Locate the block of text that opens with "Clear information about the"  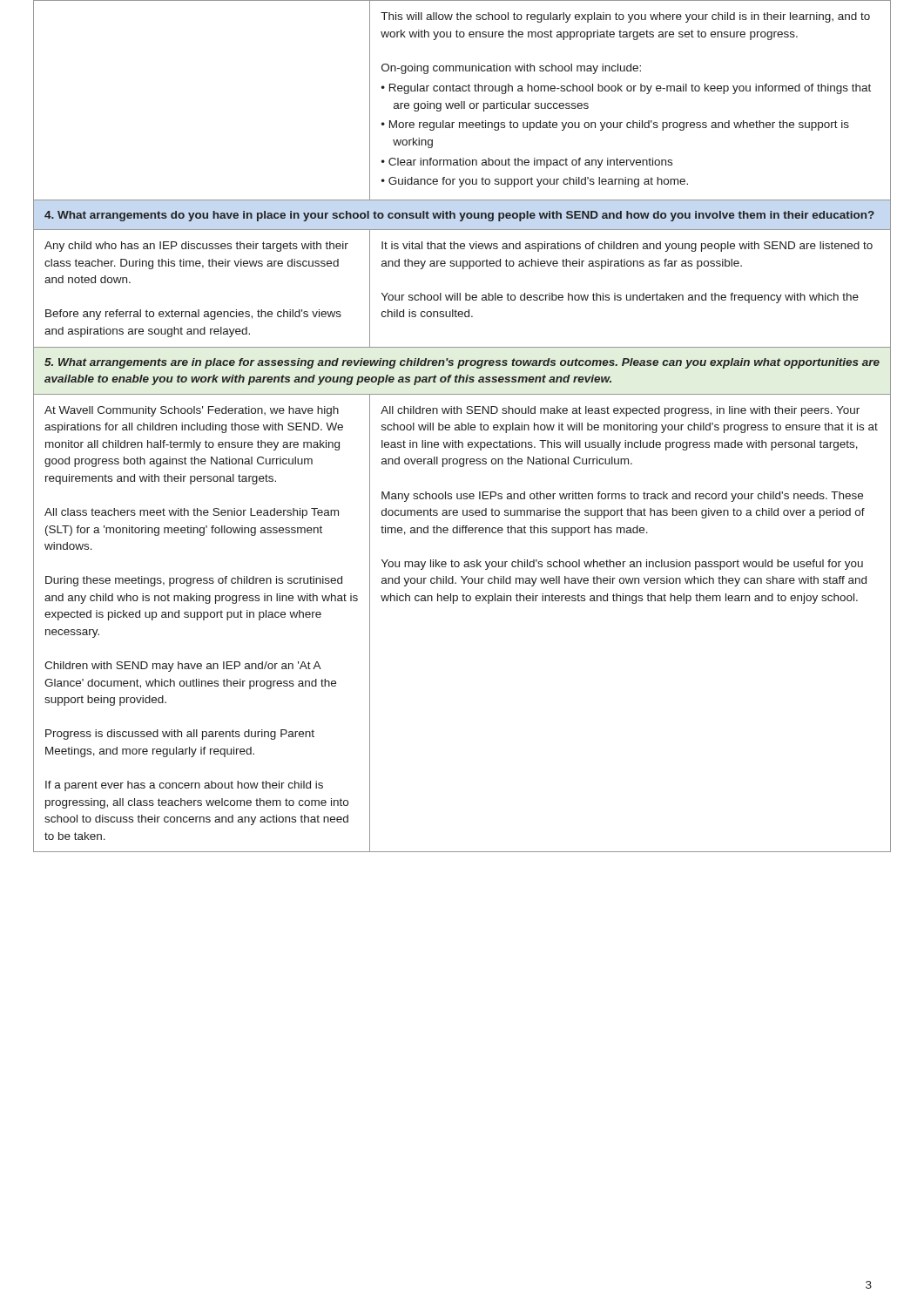(531, 161)
